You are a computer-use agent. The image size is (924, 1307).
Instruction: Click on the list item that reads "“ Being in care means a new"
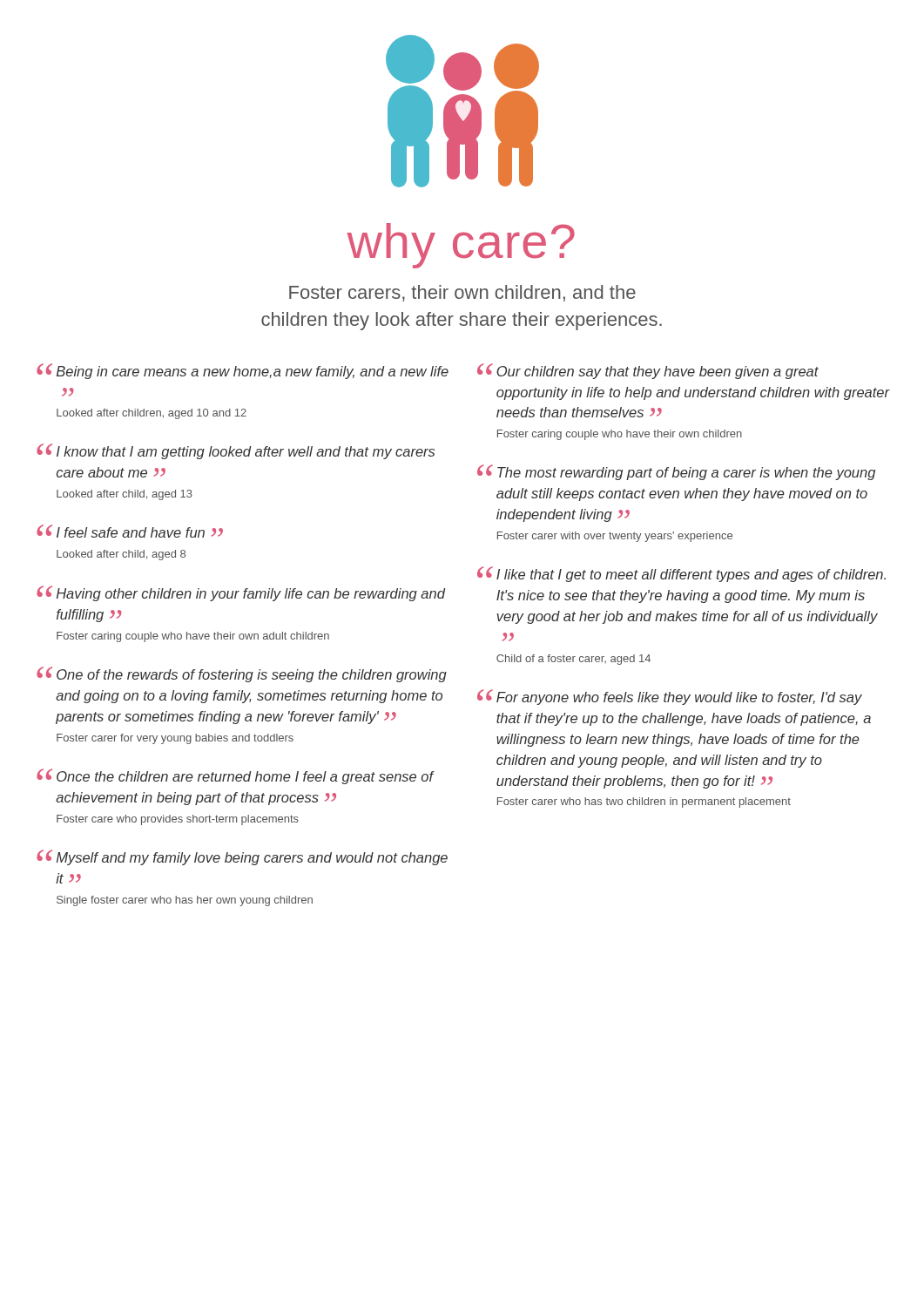point(243,371)
